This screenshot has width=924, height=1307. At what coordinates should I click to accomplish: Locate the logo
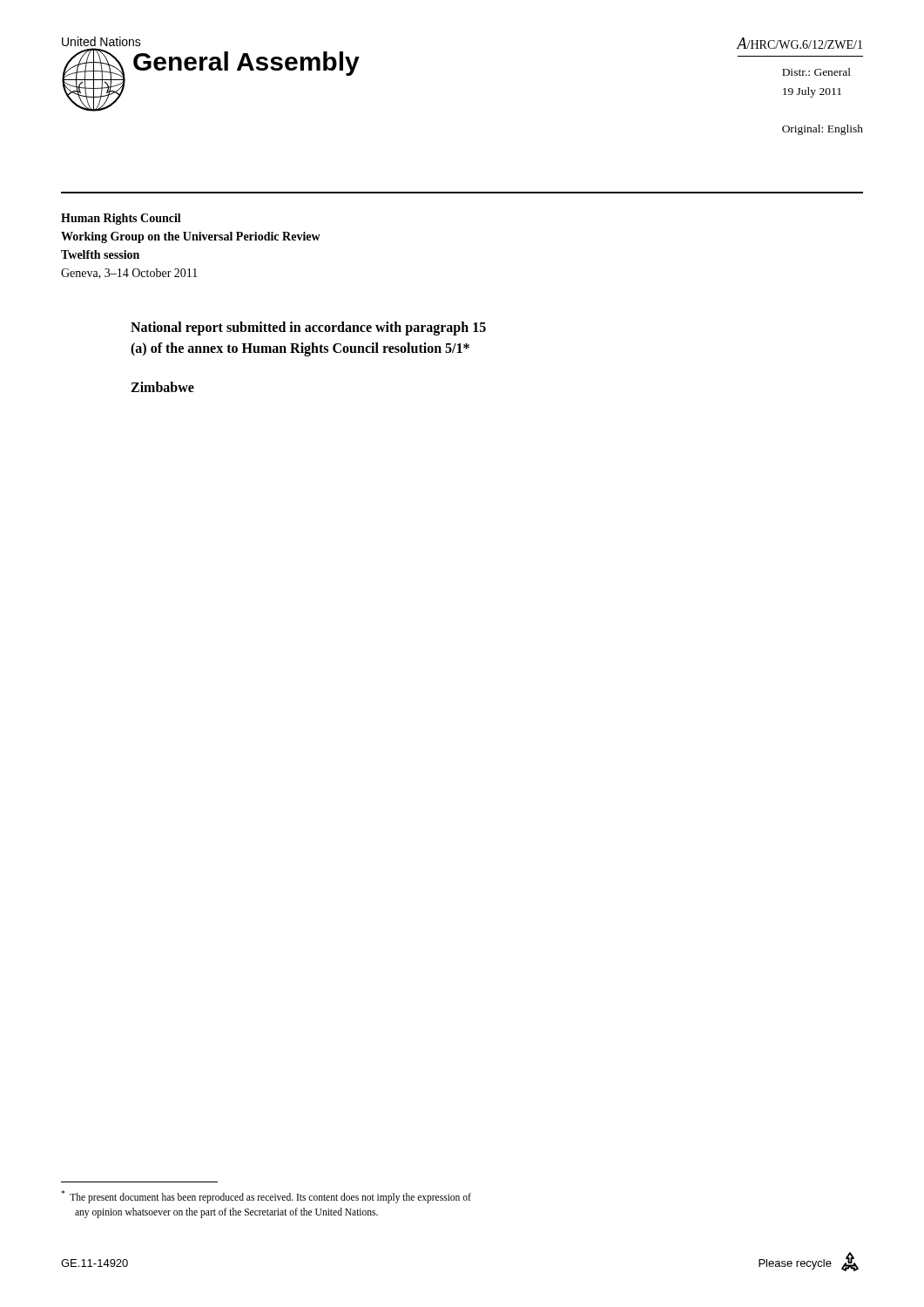coord(94,80)
